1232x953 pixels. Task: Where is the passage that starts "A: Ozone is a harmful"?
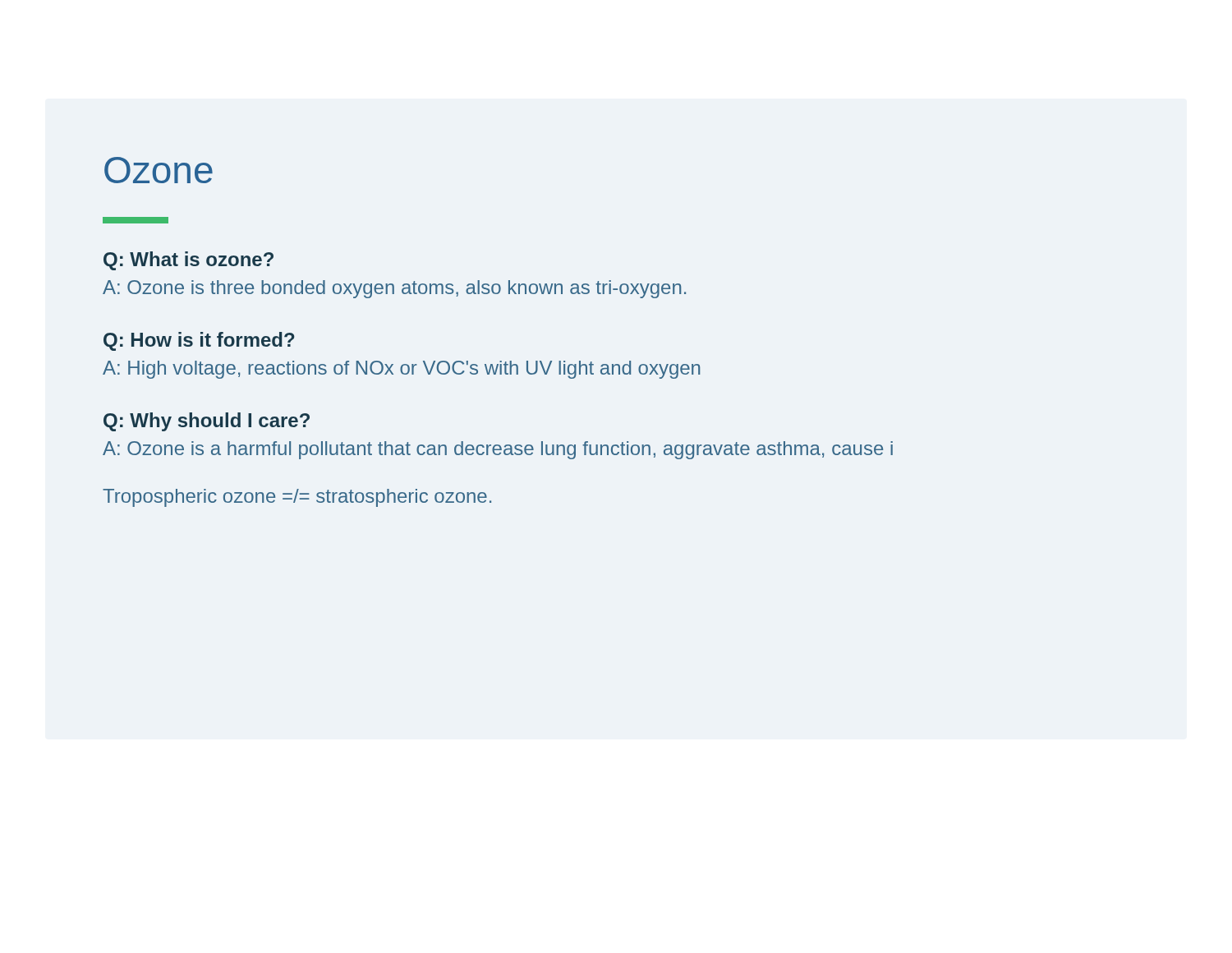point(616,449)
